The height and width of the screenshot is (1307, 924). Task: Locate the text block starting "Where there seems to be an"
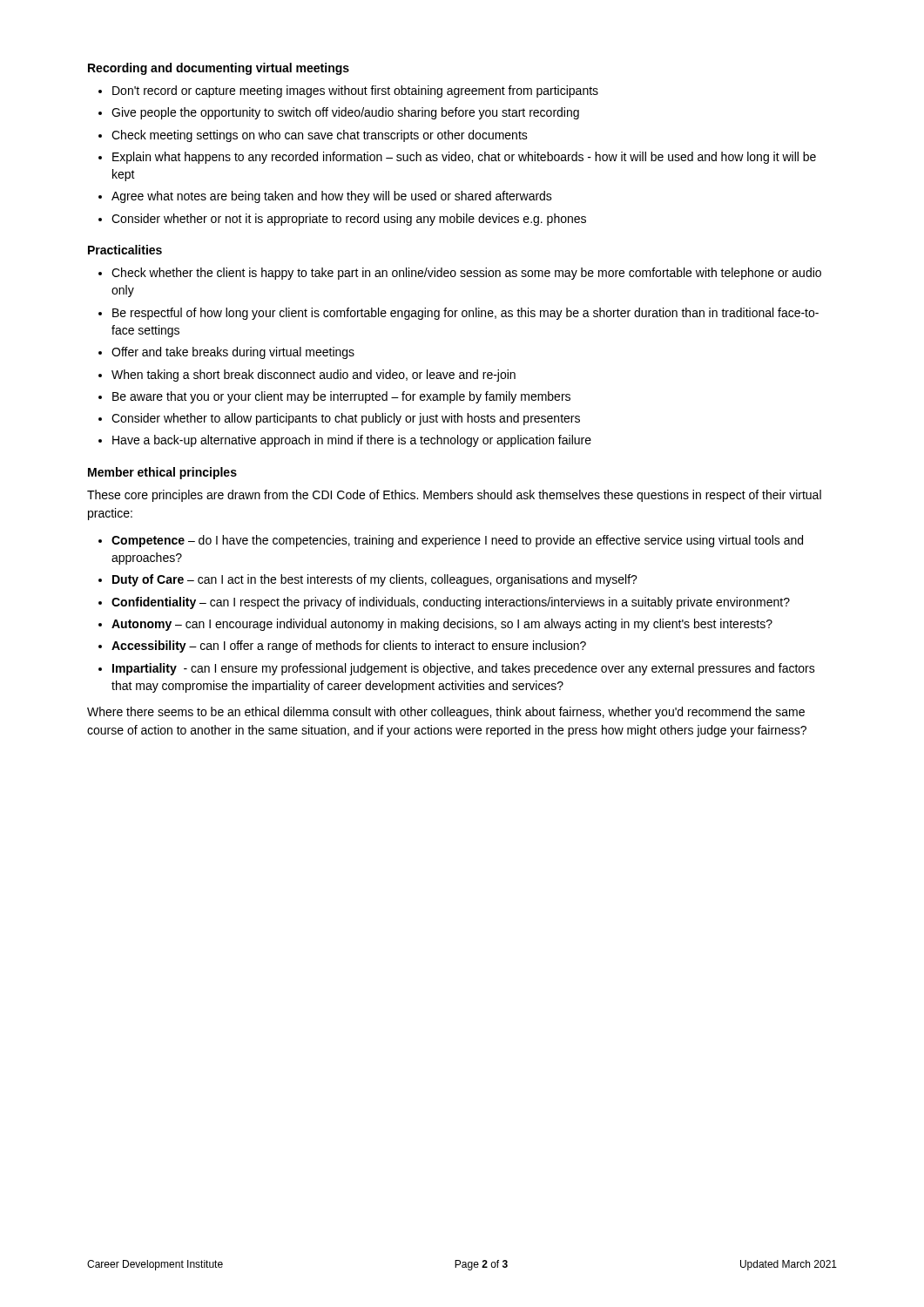point(447,721)
